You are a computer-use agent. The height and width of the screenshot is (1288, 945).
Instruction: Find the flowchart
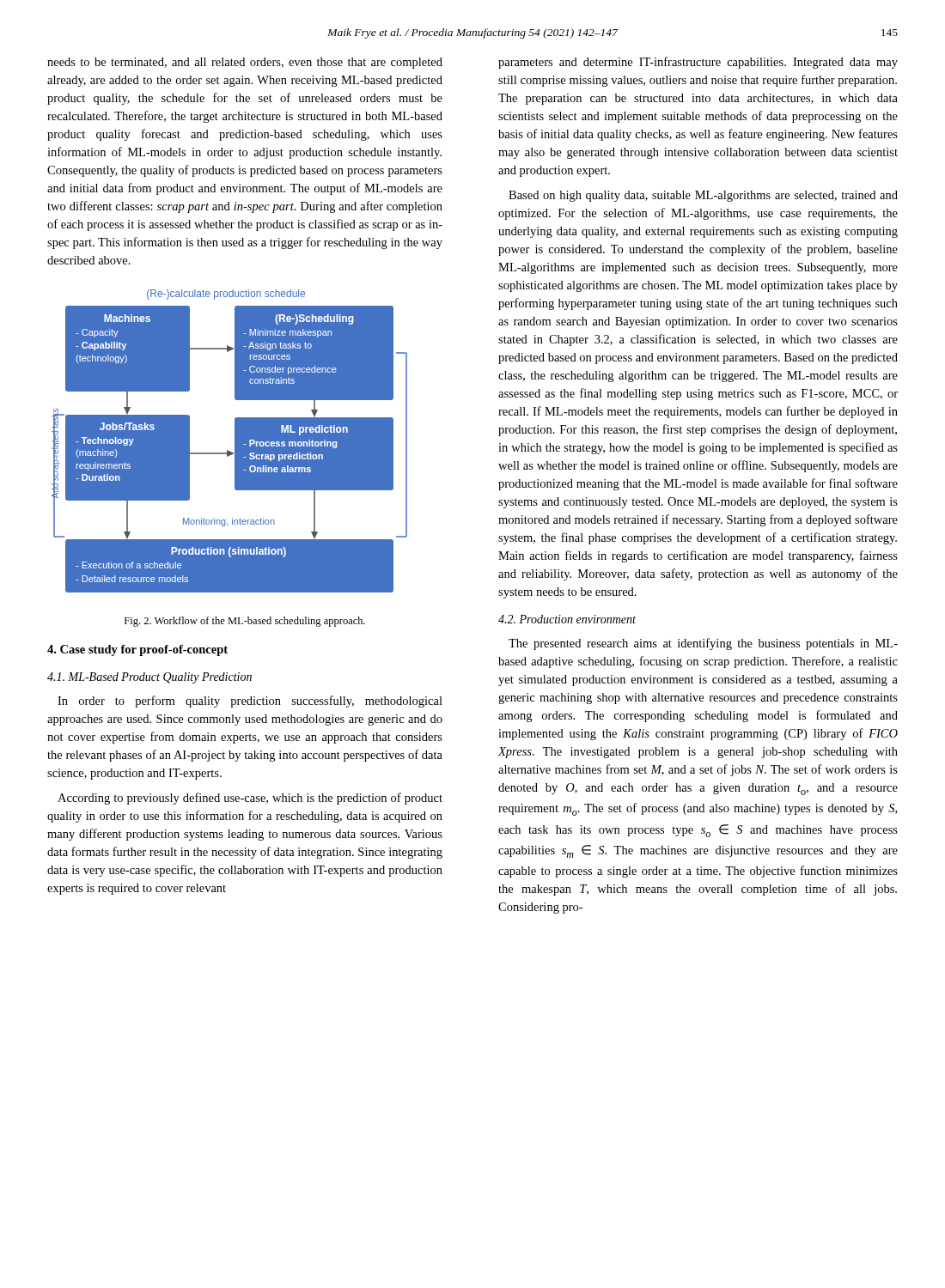click(245, 445)
